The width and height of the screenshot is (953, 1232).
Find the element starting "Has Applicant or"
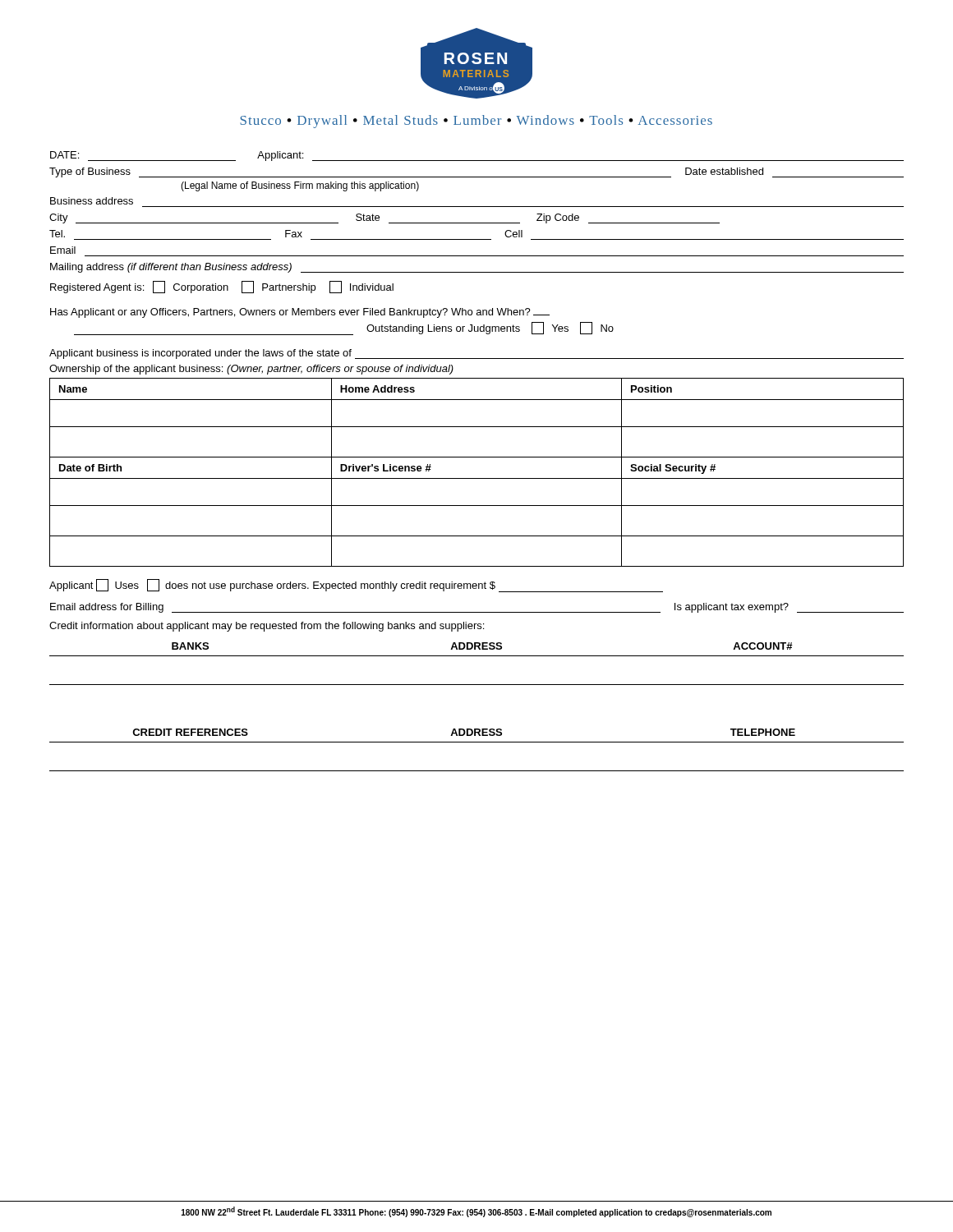(300, 310)
